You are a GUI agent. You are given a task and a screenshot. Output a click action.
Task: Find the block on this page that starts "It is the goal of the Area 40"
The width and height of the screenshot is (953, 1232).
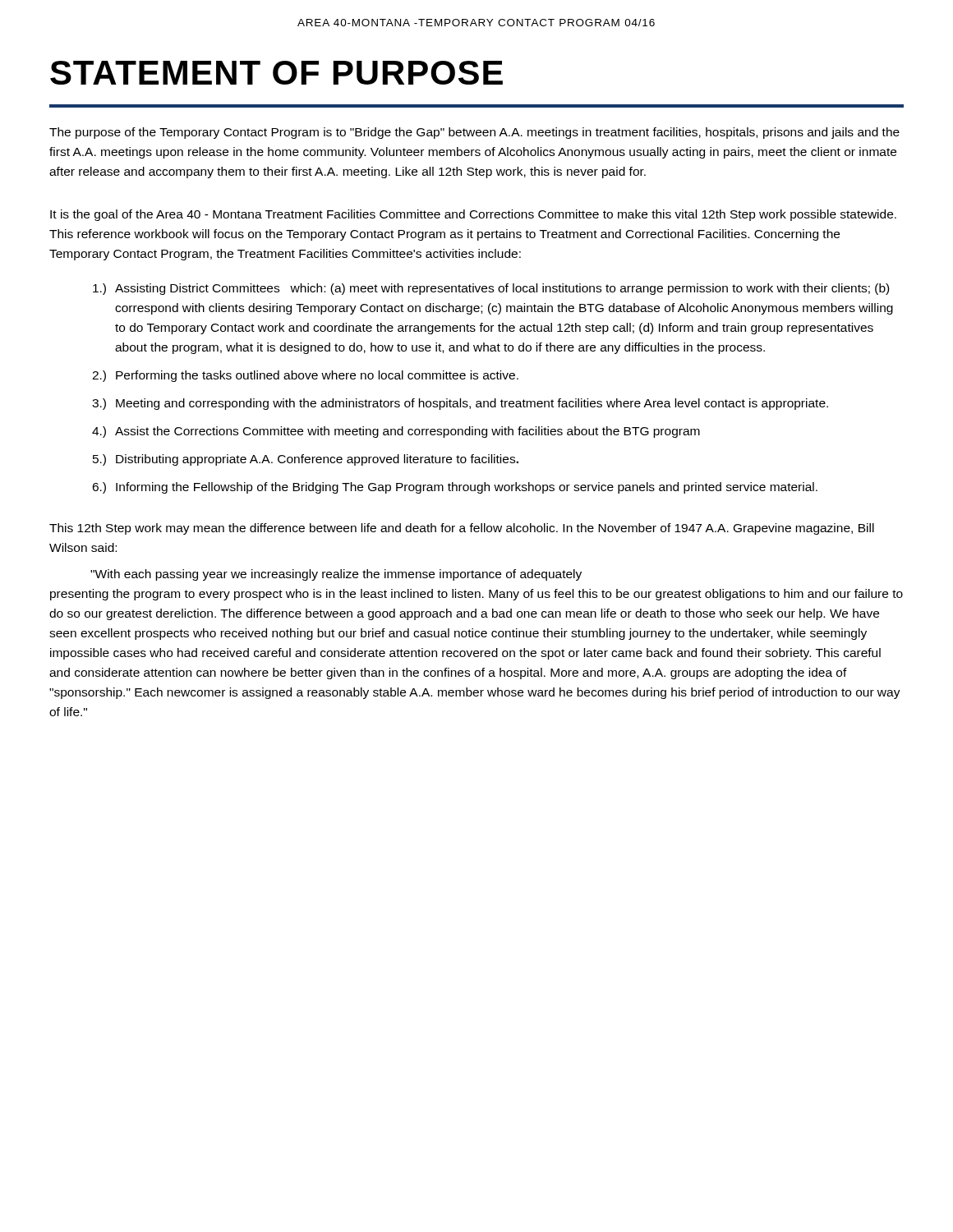473,234
